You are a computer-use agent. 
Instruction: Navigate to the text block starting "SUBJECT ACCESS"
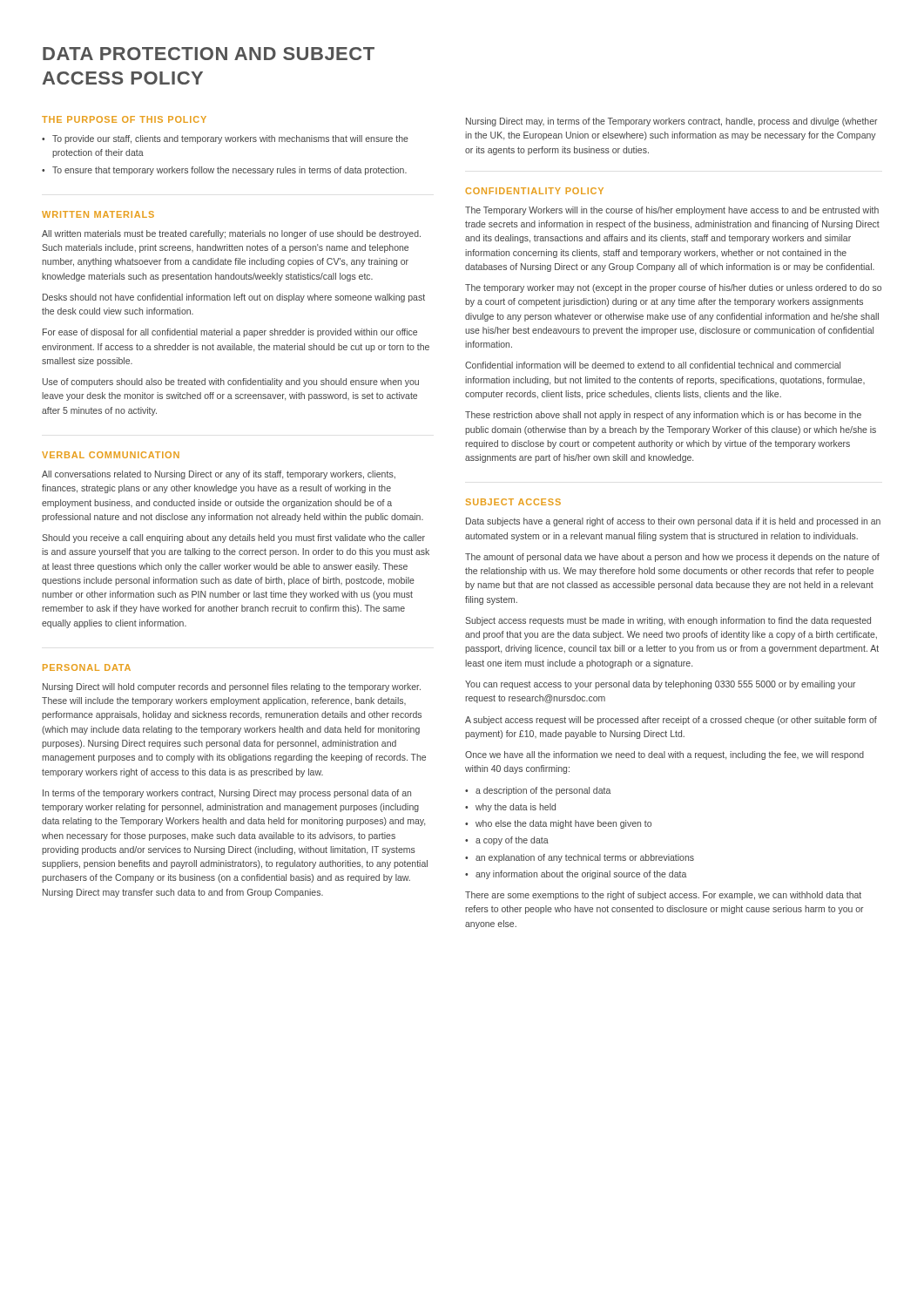point(513,502)
